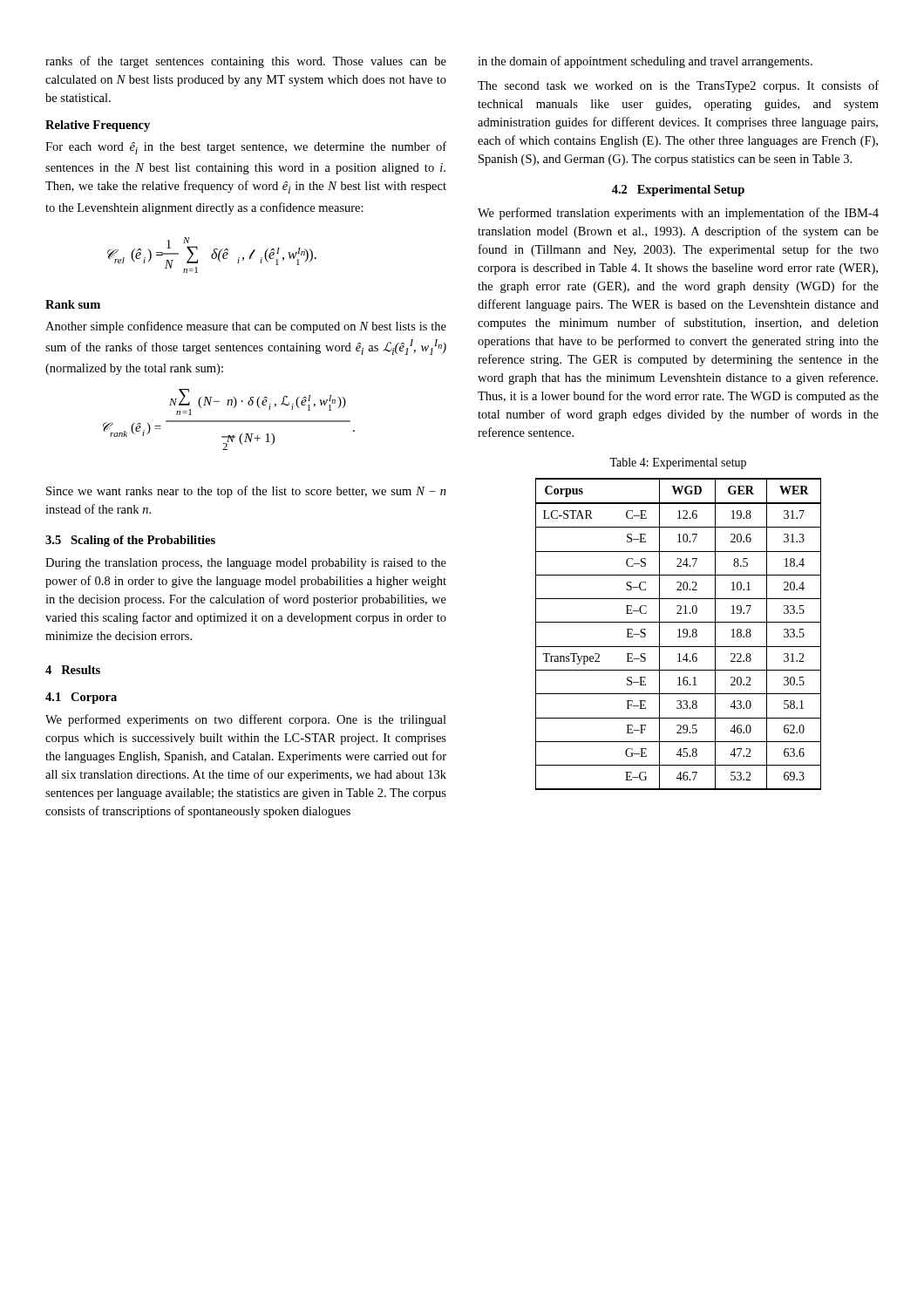Locate the text block starting "For each word êi in the best"
This screenshot has height=1308, width=924.
(x=246, y=177)
